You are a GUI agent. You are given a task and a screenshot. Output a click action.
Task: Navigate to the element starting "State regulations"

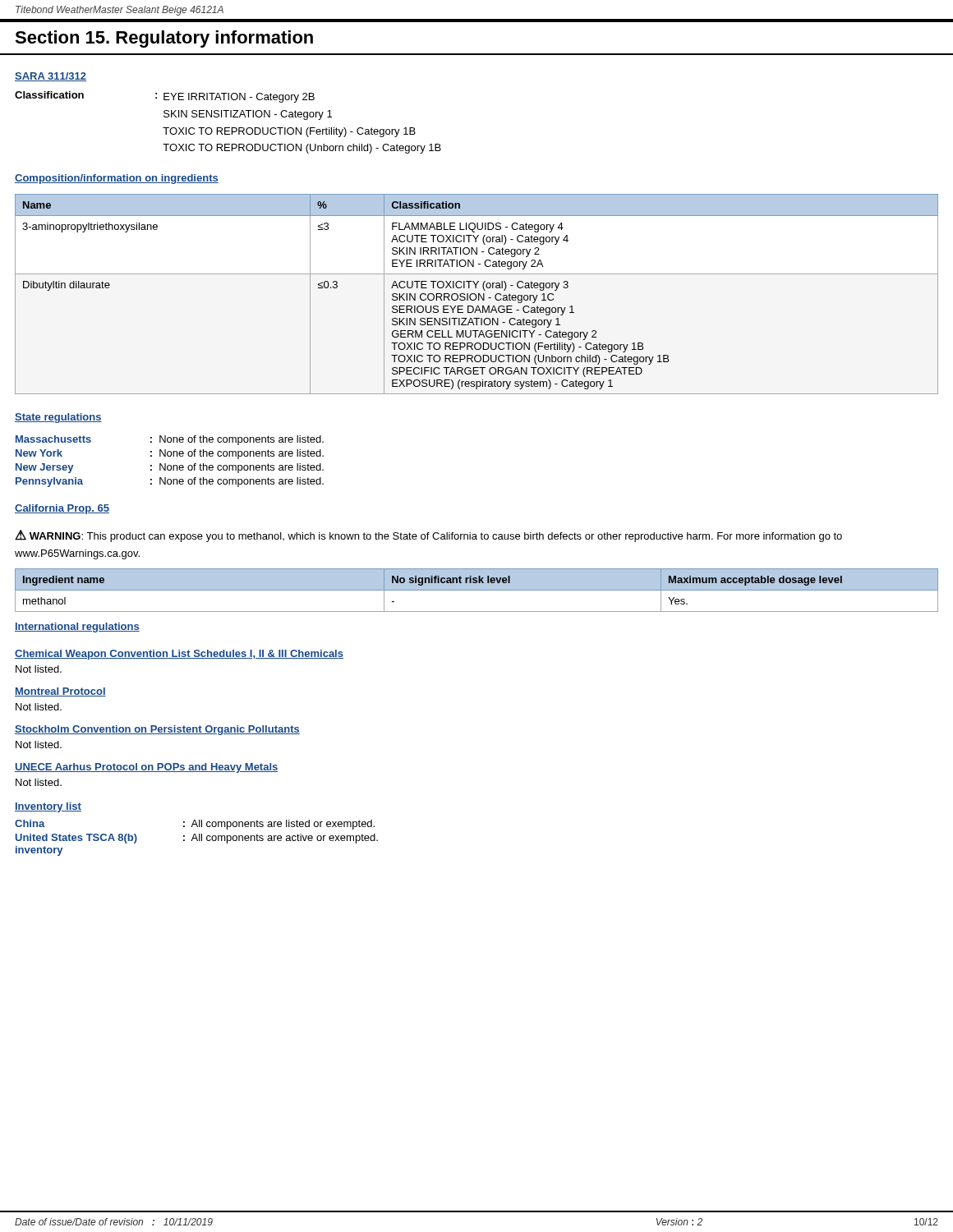click(58, 417)
